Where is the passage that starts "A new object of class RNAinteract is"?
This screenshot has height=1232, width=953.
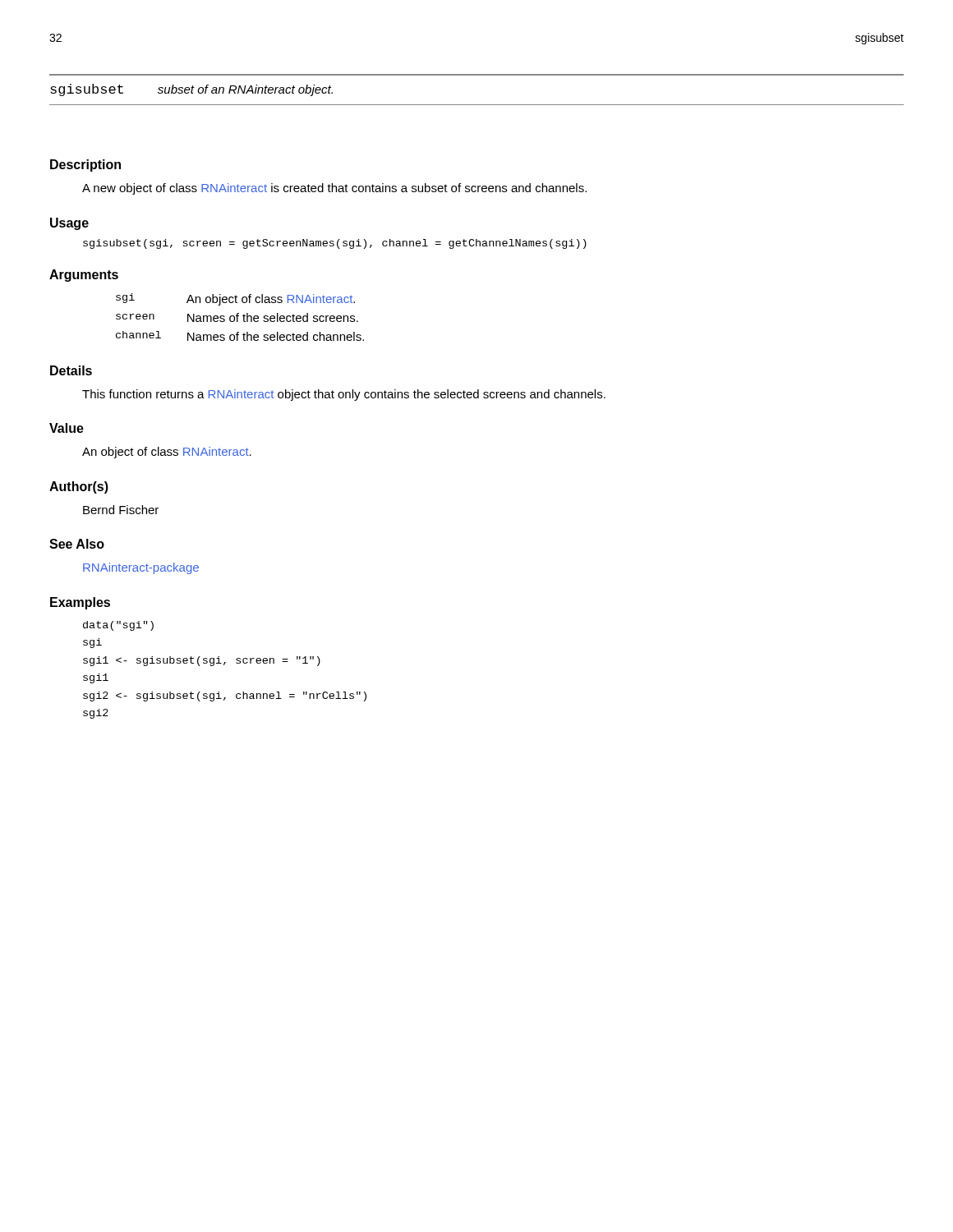(335, 188)
